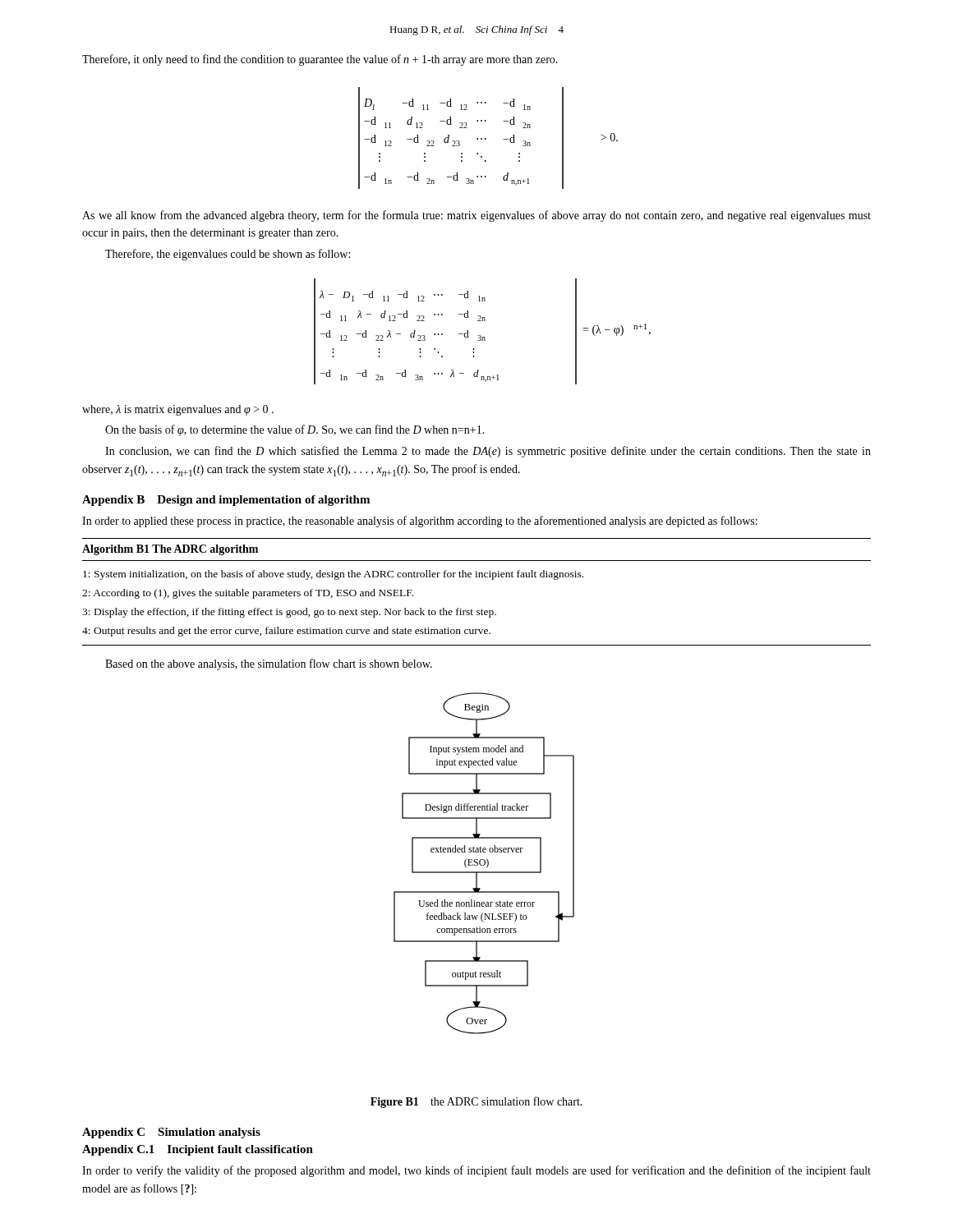Find the text block that reads "As we all know from the advanced"
This screenshot has height=1232, width=953.
476,224
